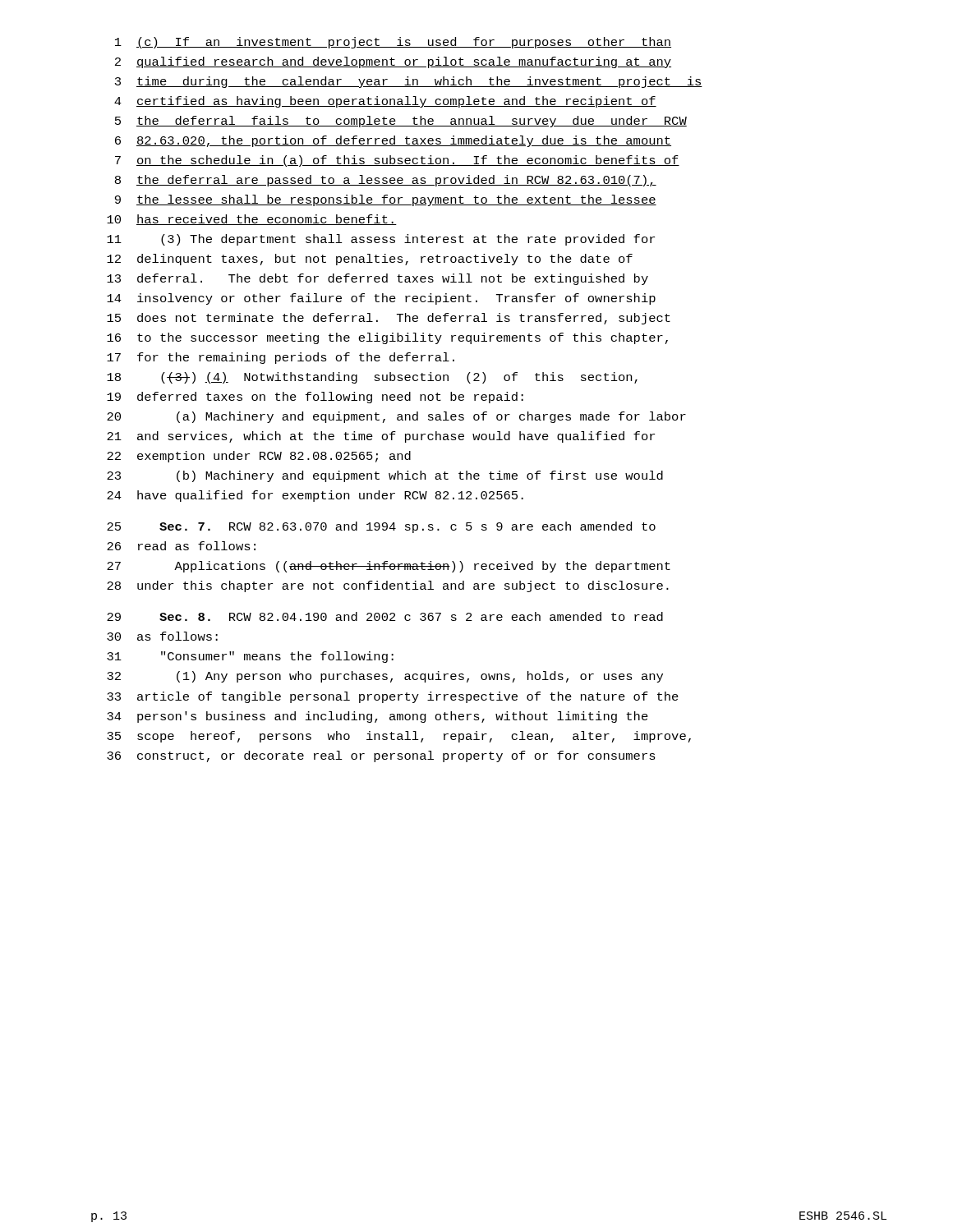Select the region starting "25 Sec. 7. RCW"
This screenshot has width=953, height=1232.
tap(489, 528)
